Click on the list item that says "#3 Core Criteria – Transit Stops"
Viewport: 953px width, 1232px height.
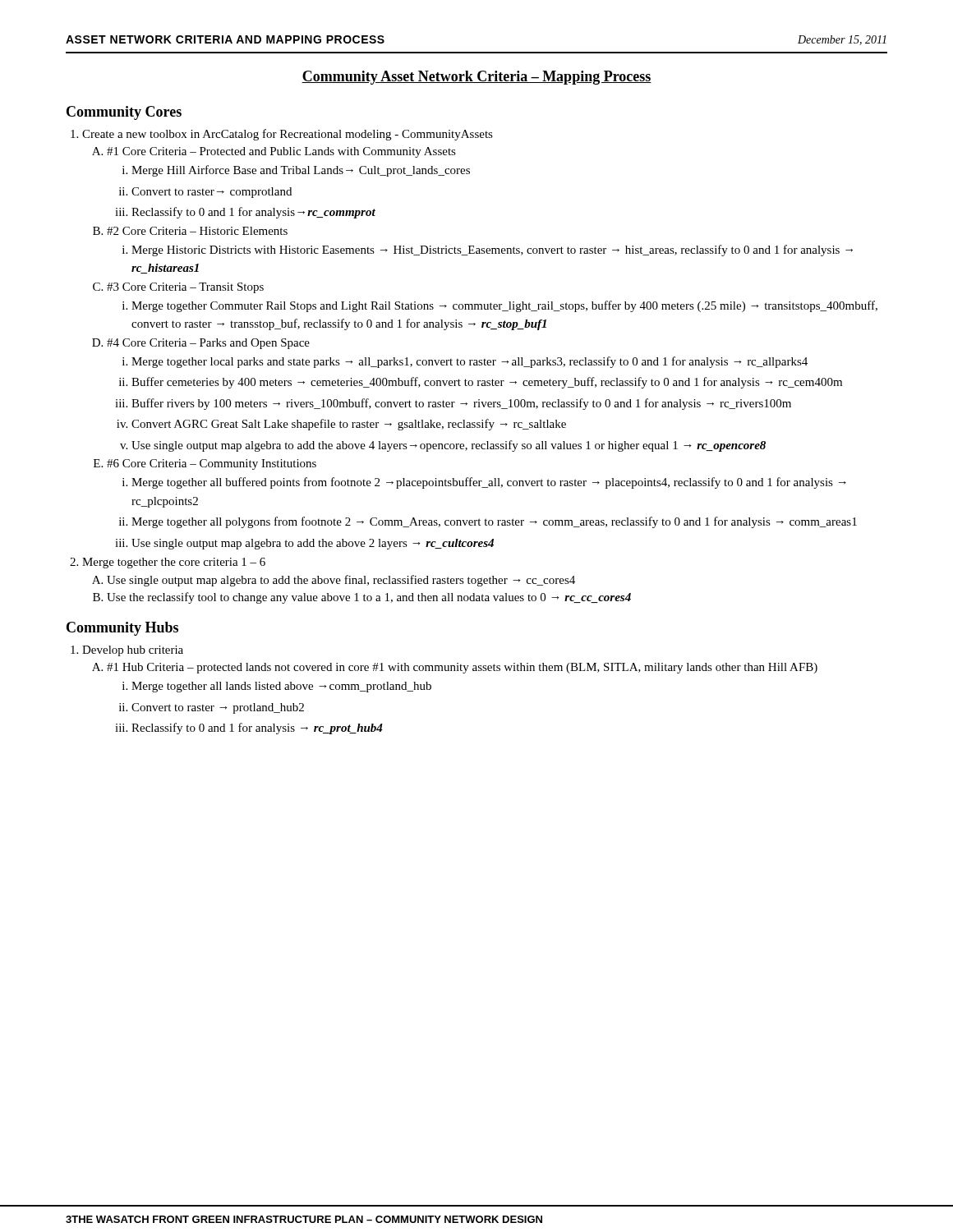[497, 306]
